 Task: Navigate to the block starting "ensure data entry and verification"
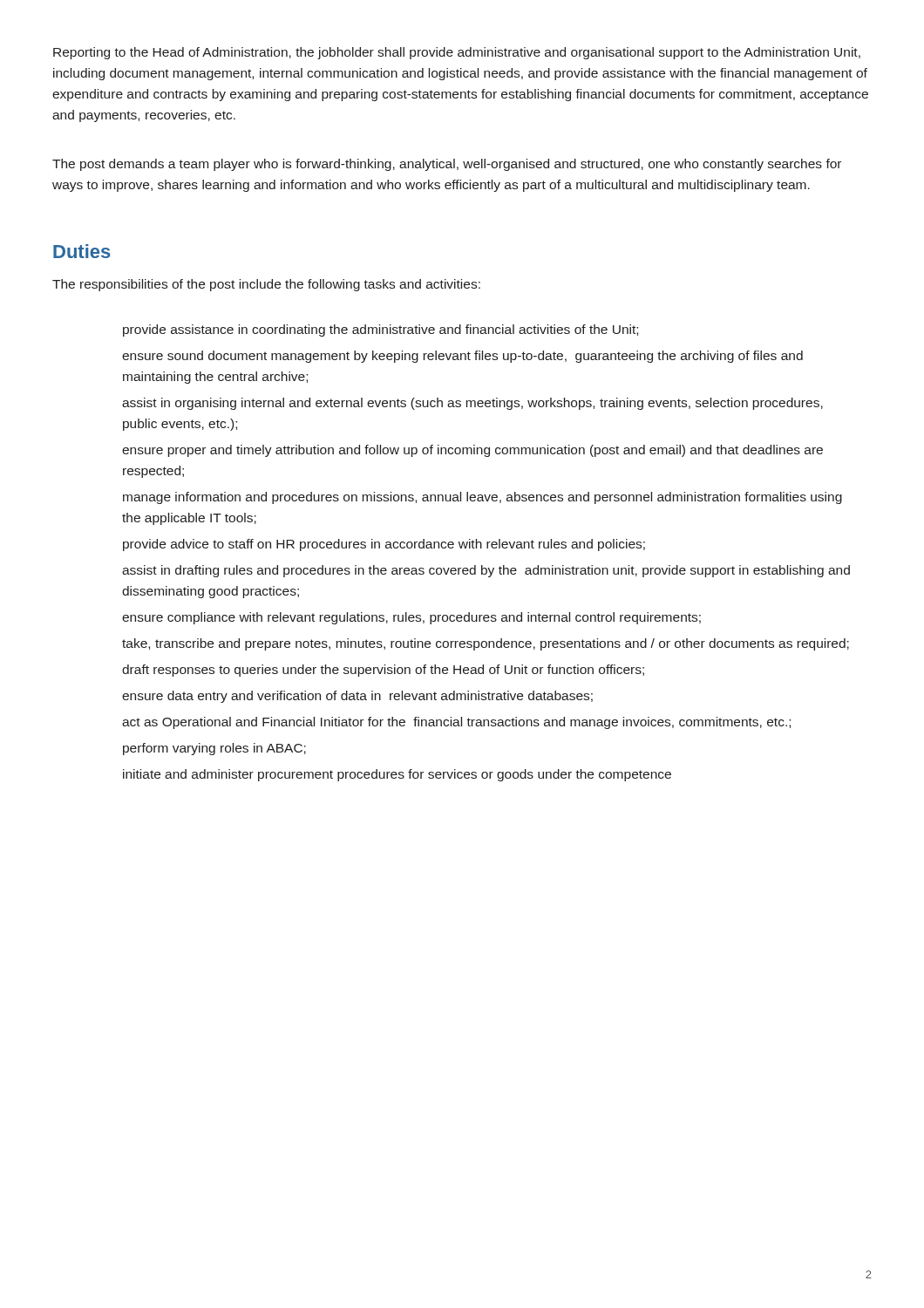point(358,696)
